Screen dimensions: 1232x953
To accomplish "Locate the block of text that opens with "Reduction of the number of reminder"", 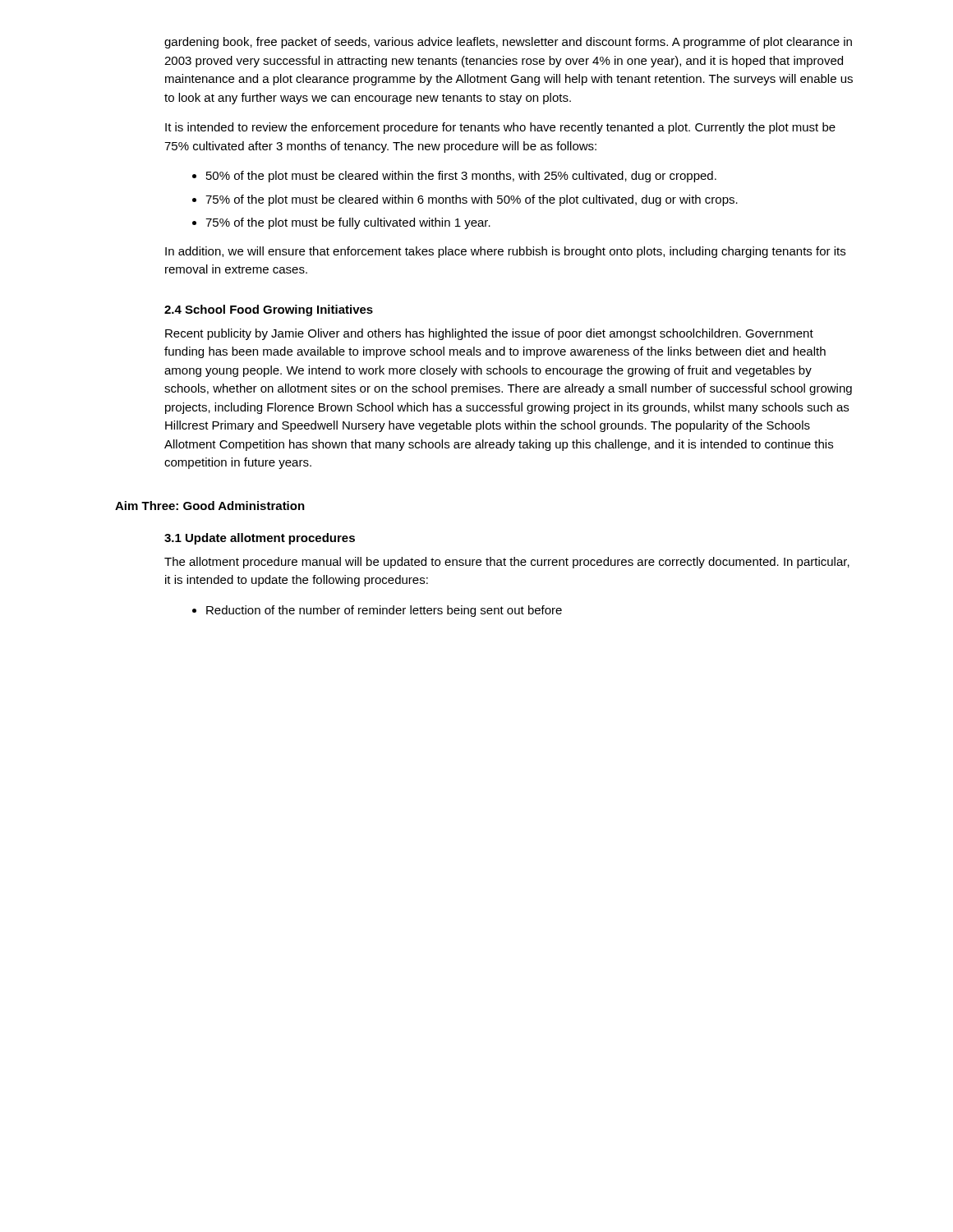I will tap(384, 609).
